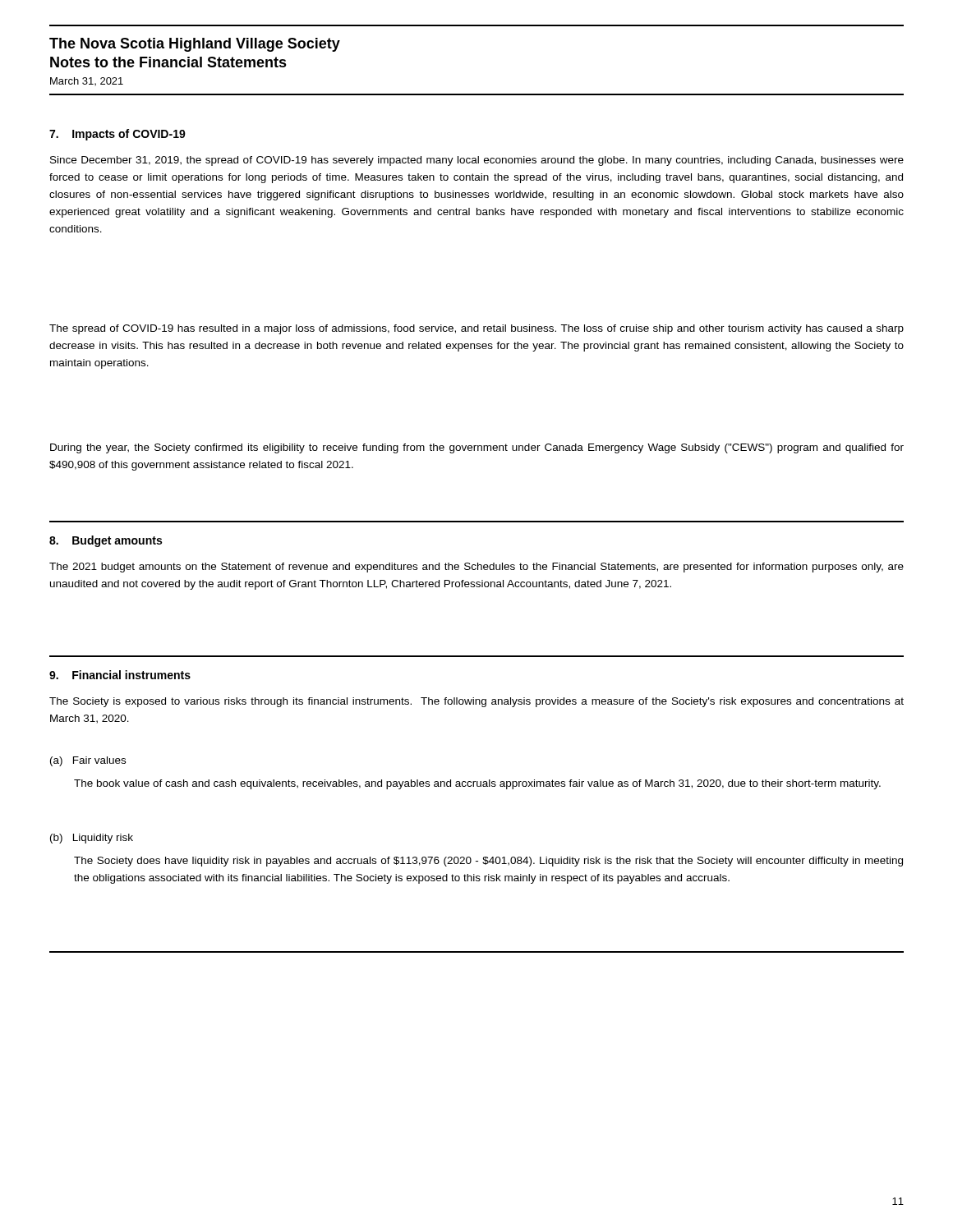The image size is (953, 1232).
Task: Locate the text block starting "9. Financial instruments"
Action: tap(120, 675)
